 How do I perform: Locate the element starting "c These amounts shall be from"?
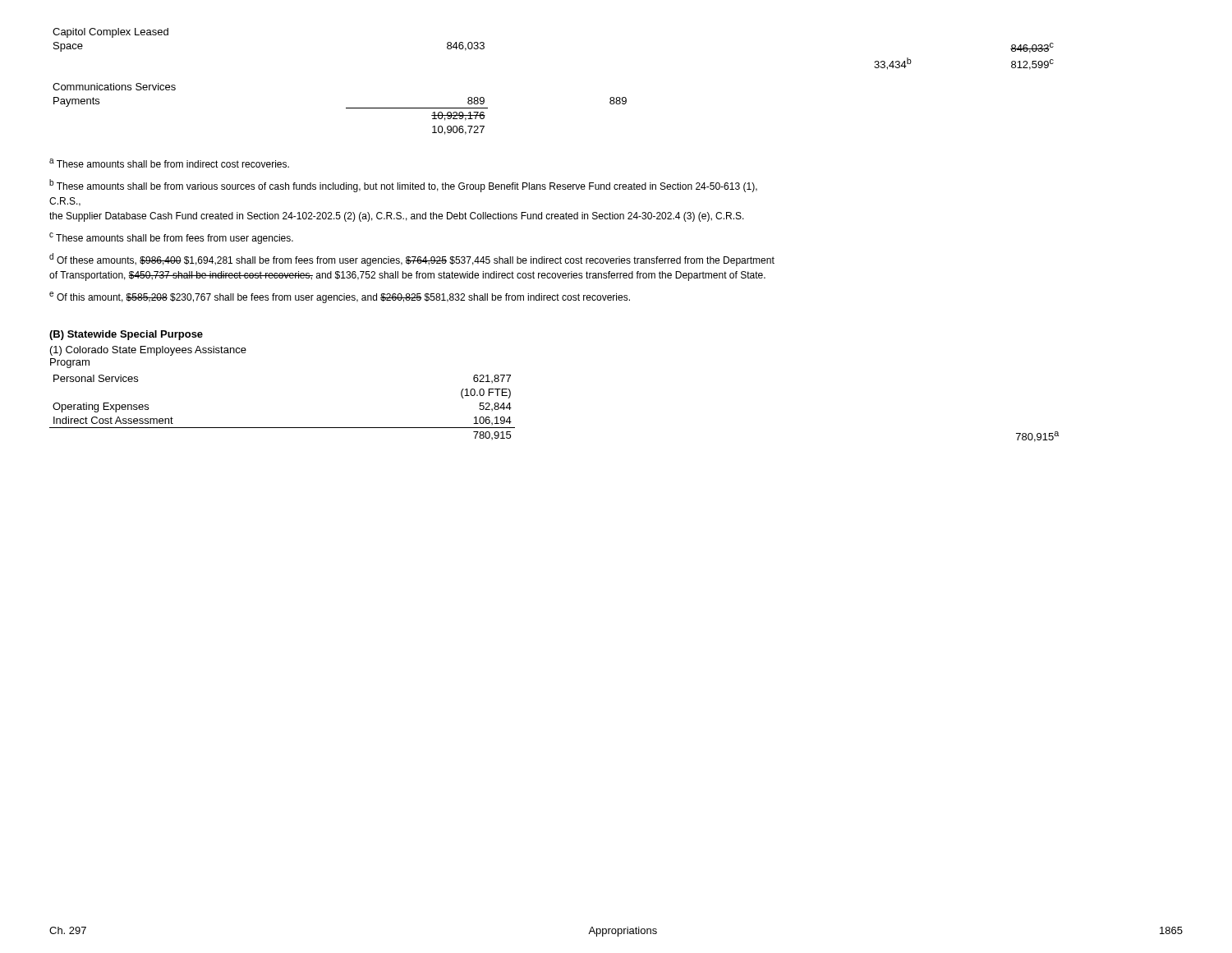pyautogui.click(x=171, y=237)
